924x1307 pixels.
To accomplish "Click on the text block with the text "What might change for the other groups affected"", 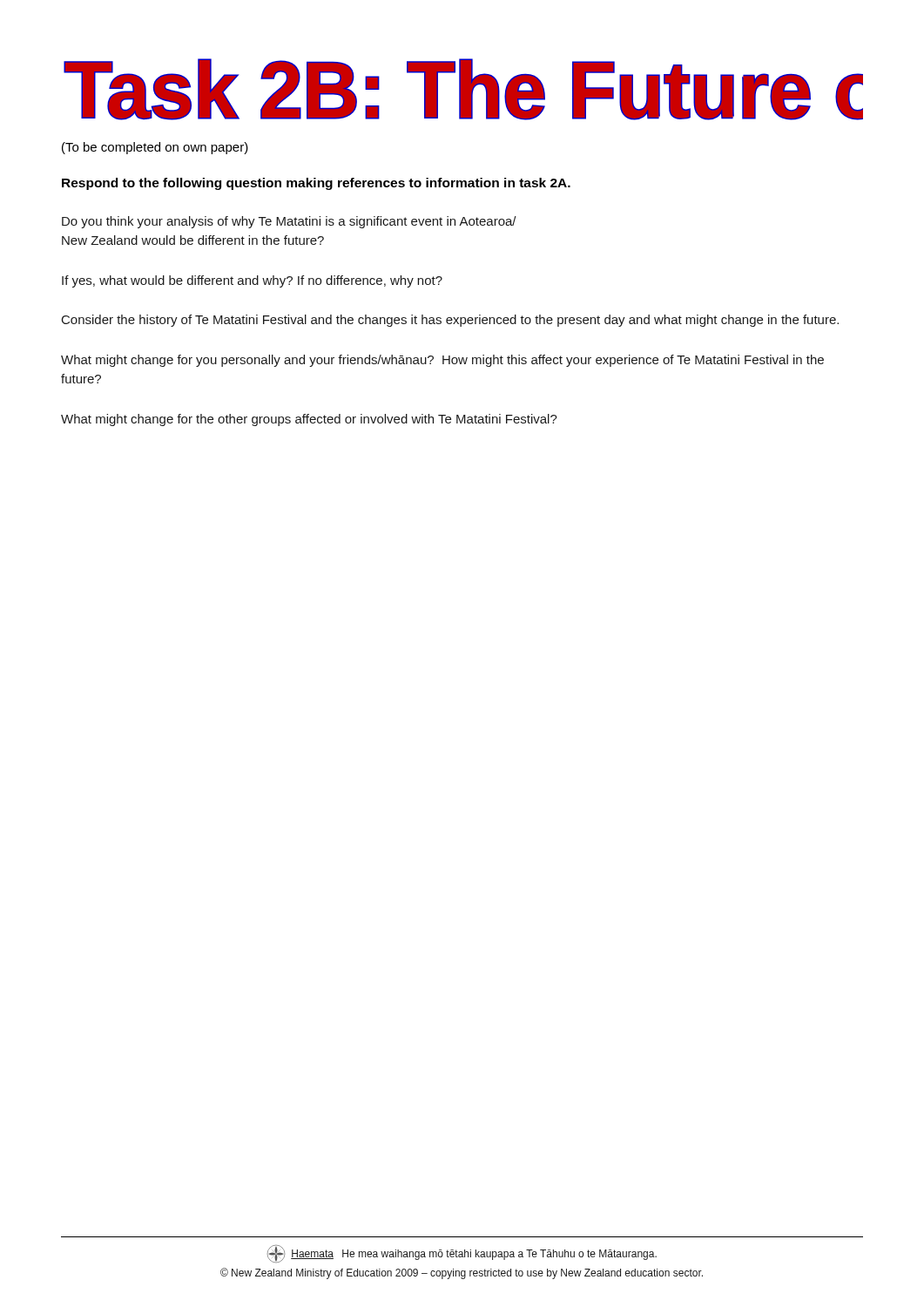I will 309,418.
